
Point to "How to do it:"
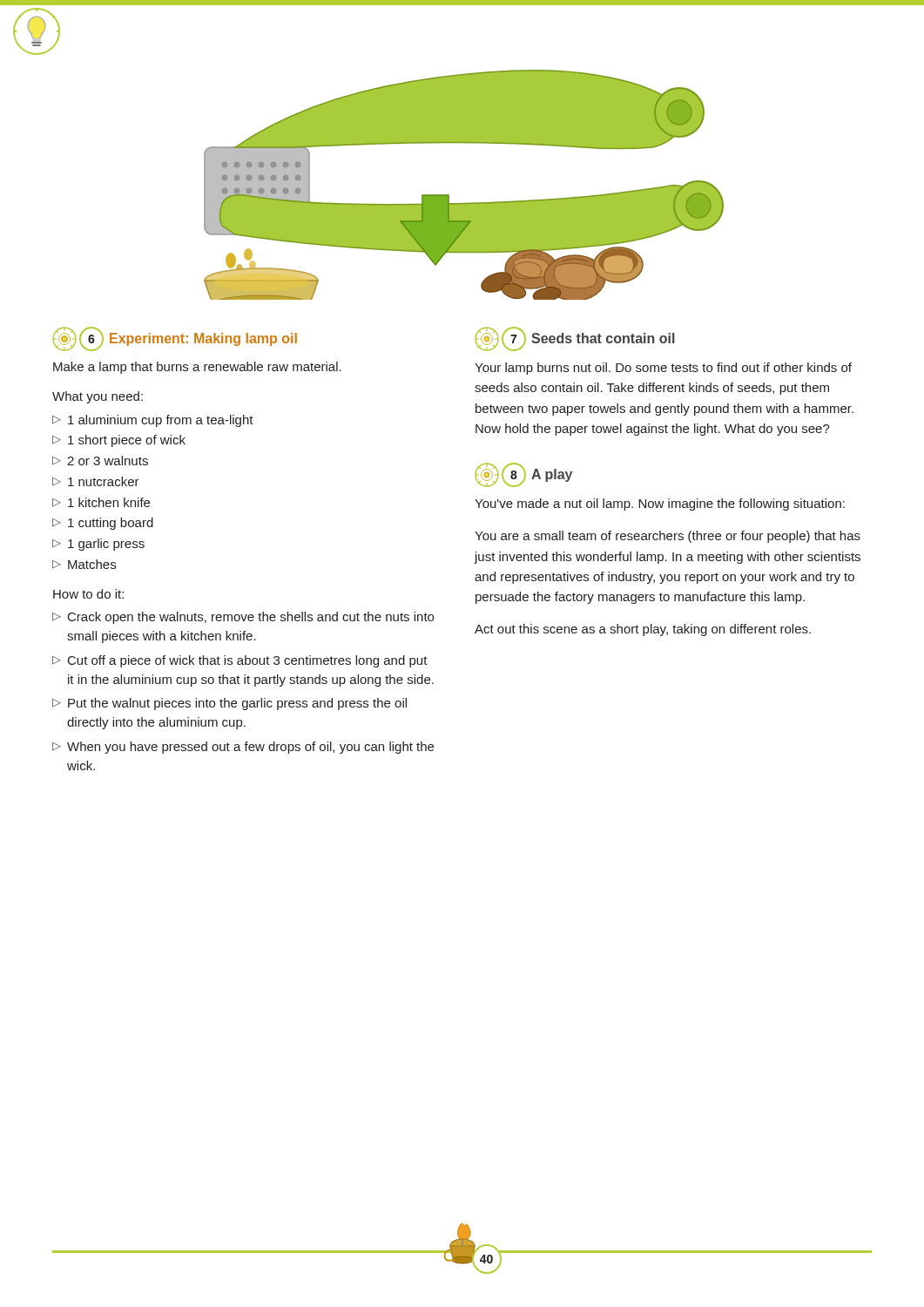coord(89,593)
